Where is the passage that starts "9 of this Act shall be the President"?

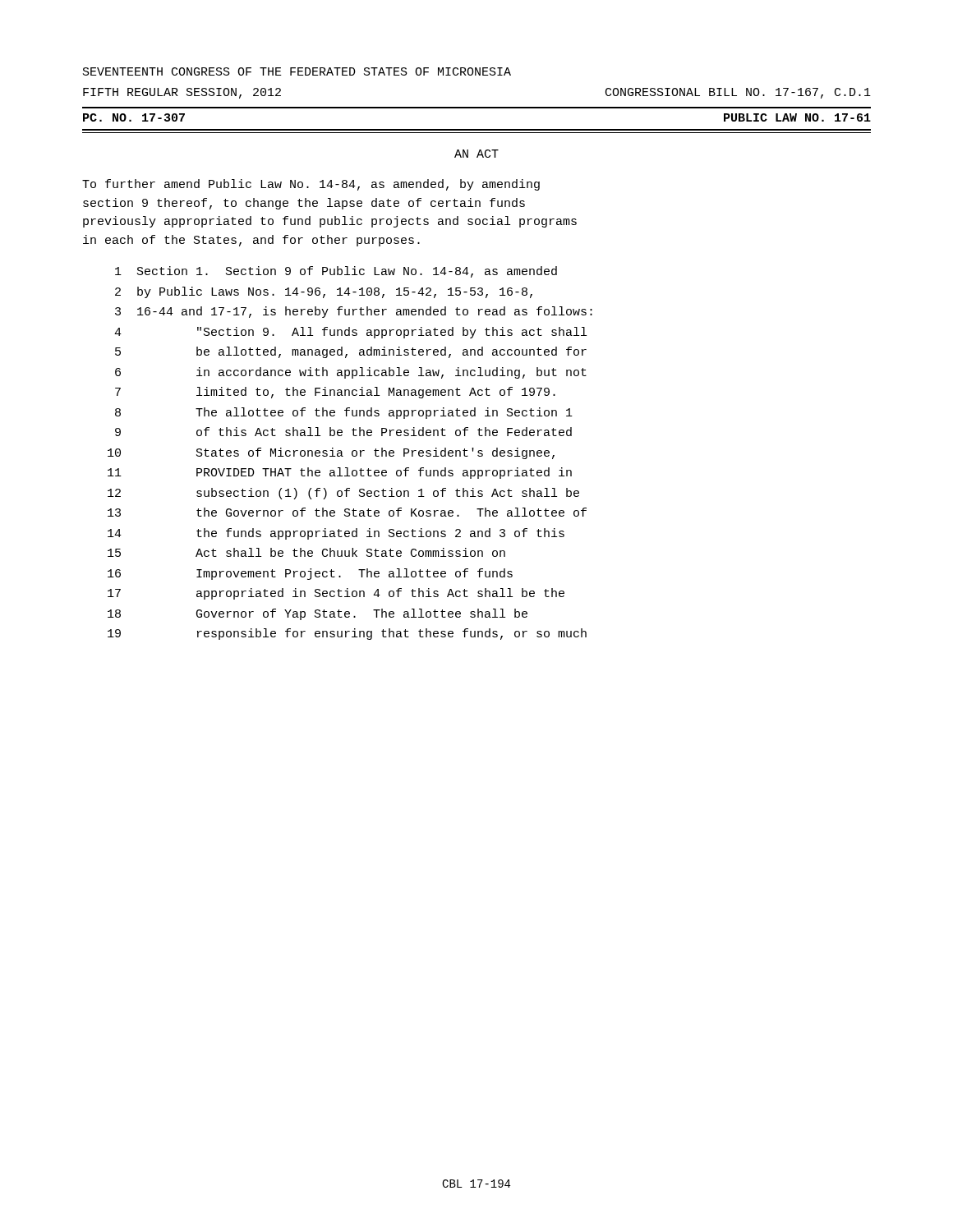[x=476, y=434]
